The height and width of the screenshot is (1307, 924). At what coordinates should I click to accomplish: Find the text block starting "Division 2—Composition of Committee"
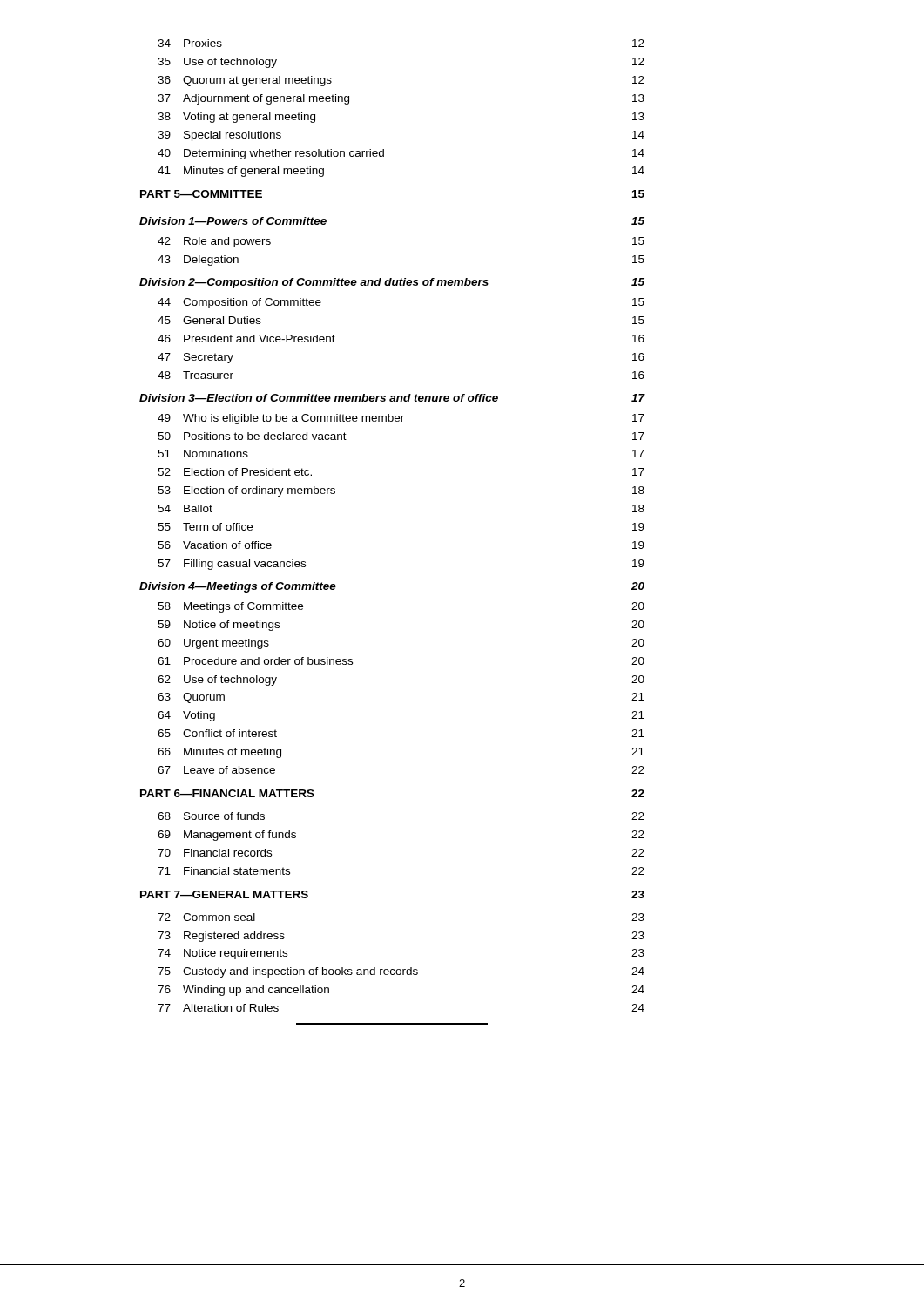coord(392,283)
